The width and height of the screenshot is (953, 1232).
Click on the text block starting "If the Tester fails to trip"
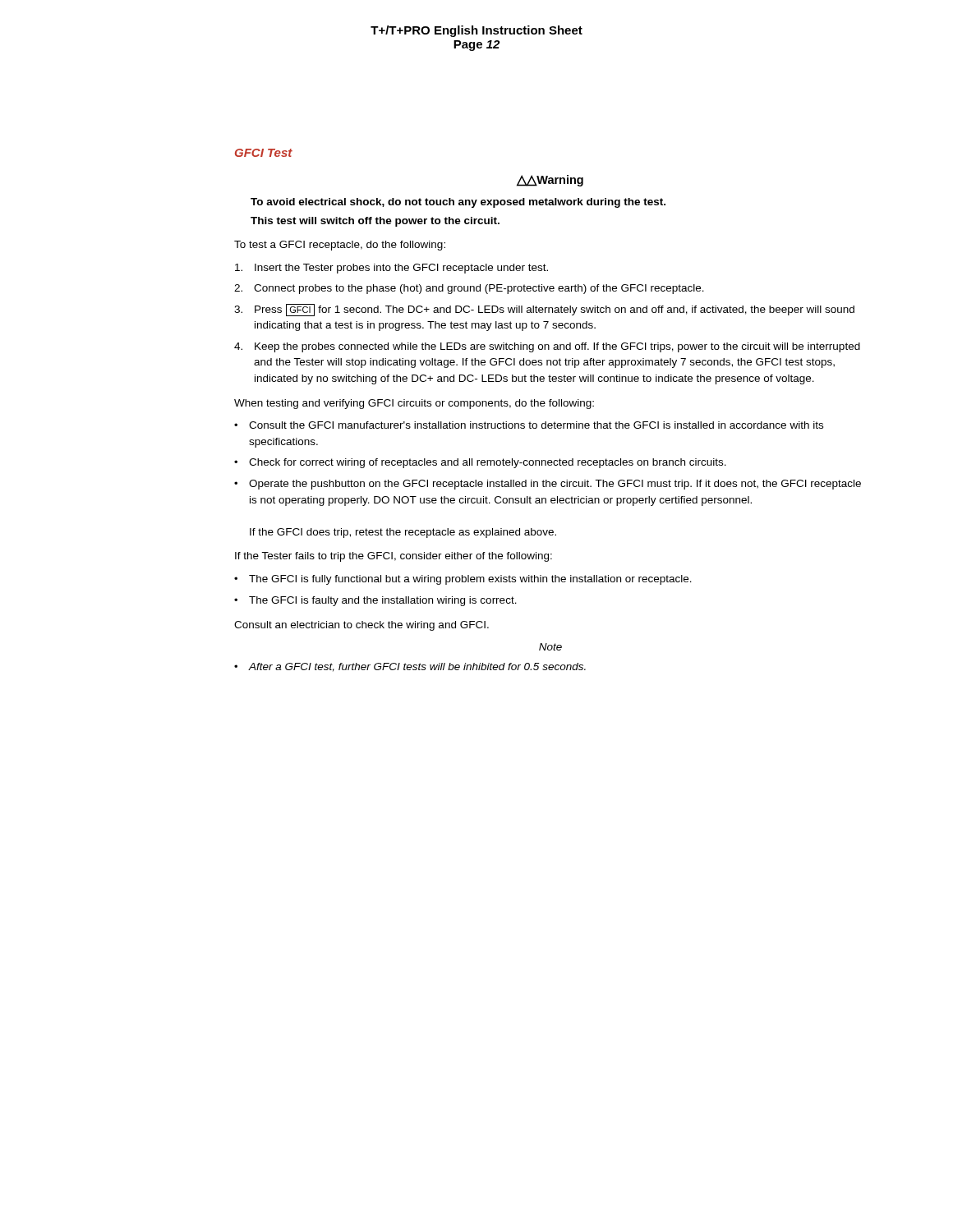(393, 556)
